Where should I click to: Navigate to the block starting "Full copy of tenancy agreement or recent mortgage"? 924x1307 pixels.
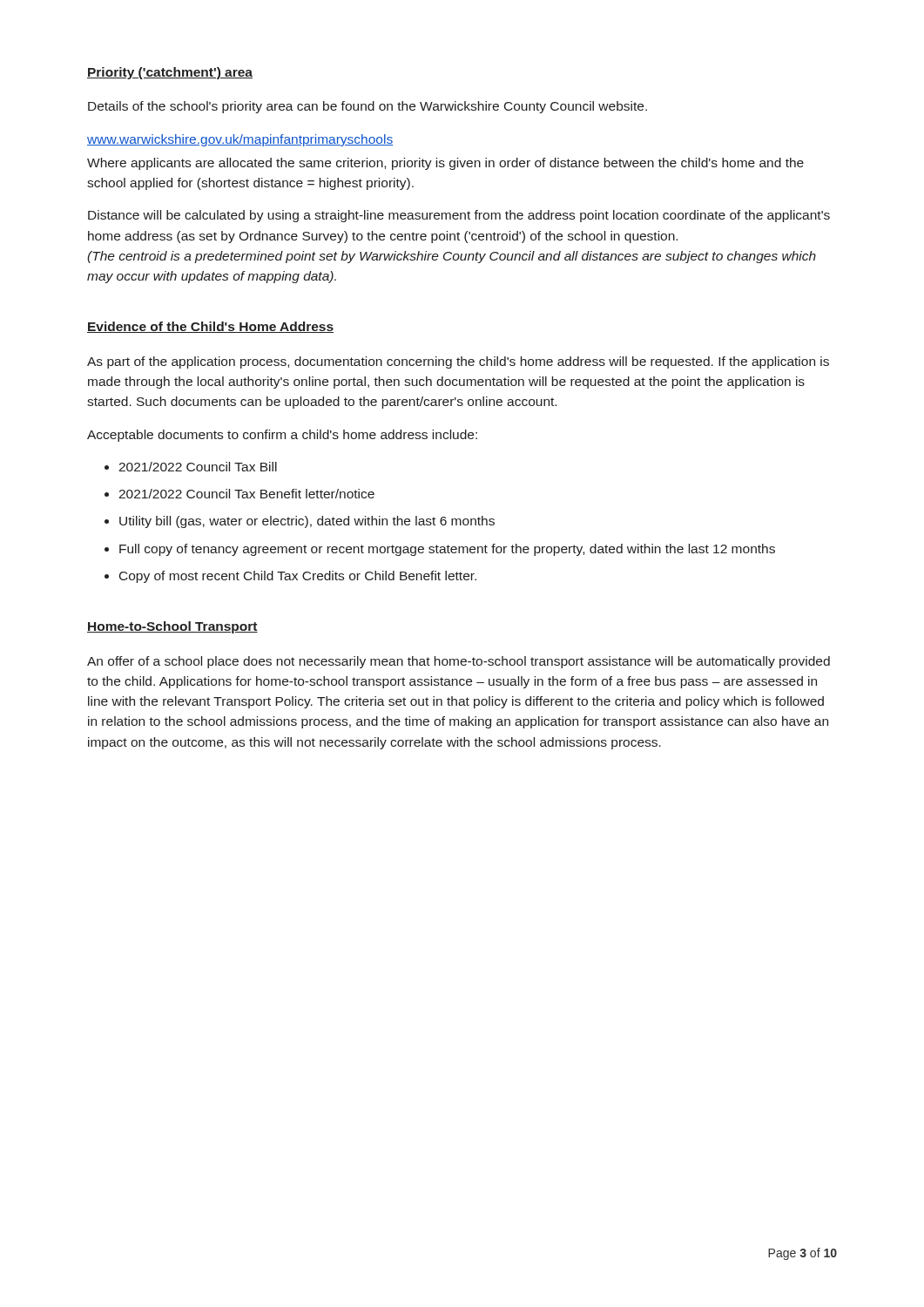pos(447,548)
